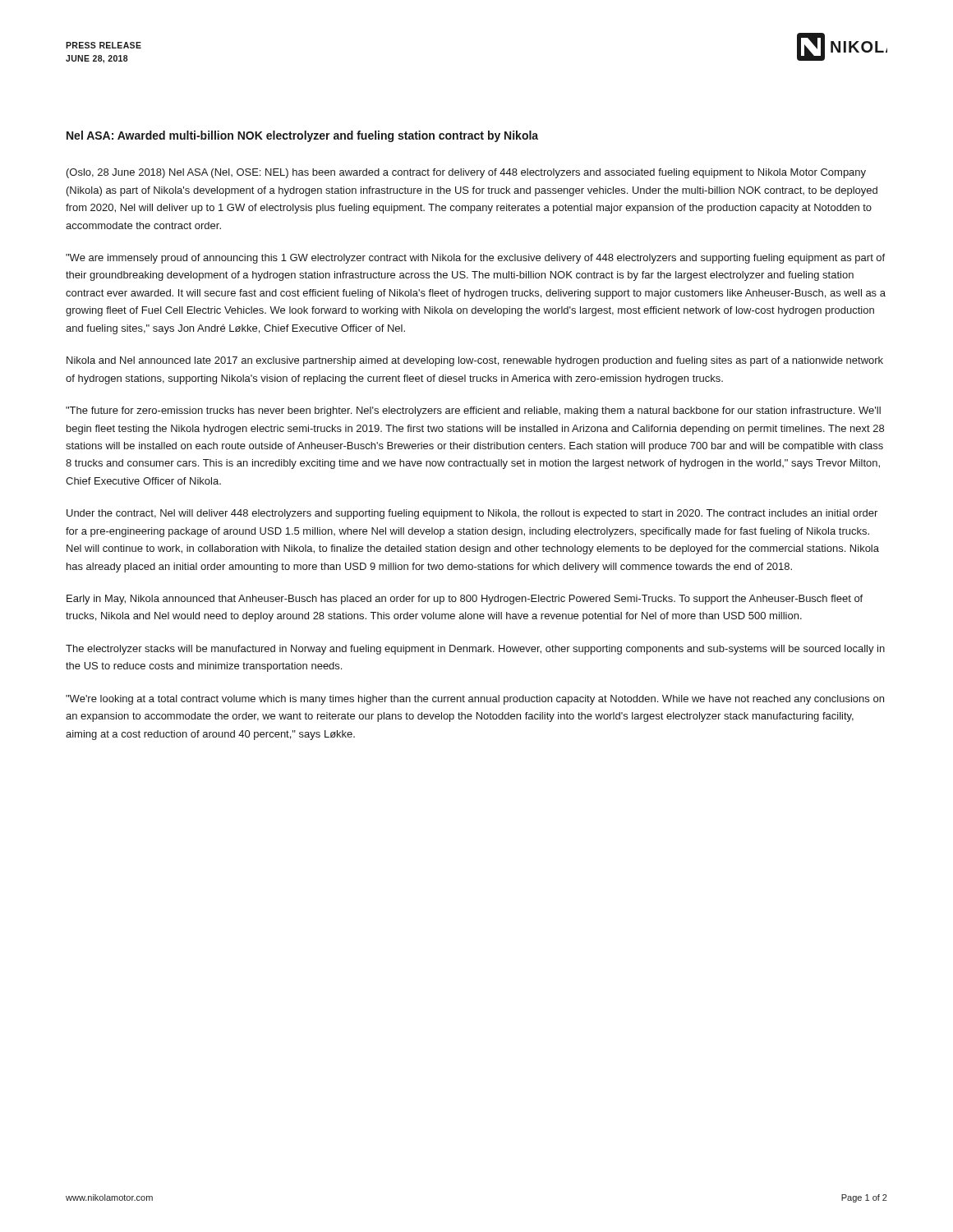The image size is (953, 1232).
Task: Find the element starting "(Oslo, 28 June 2018) Nel ASA (Nel, OSE:"
Action: [472, 199]
